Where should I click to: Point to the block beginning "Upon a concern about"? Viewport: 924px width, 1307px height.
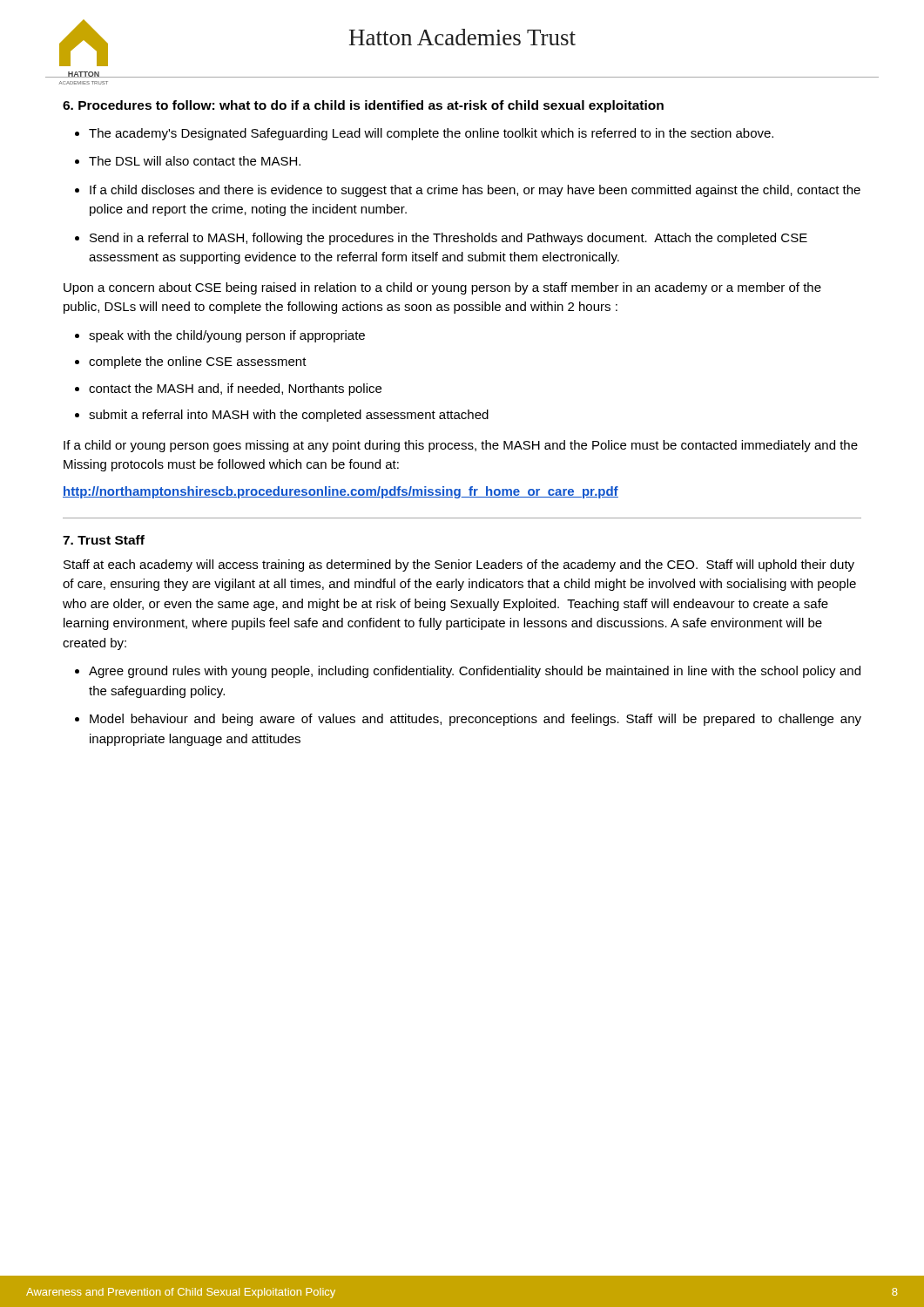point(442,297)
